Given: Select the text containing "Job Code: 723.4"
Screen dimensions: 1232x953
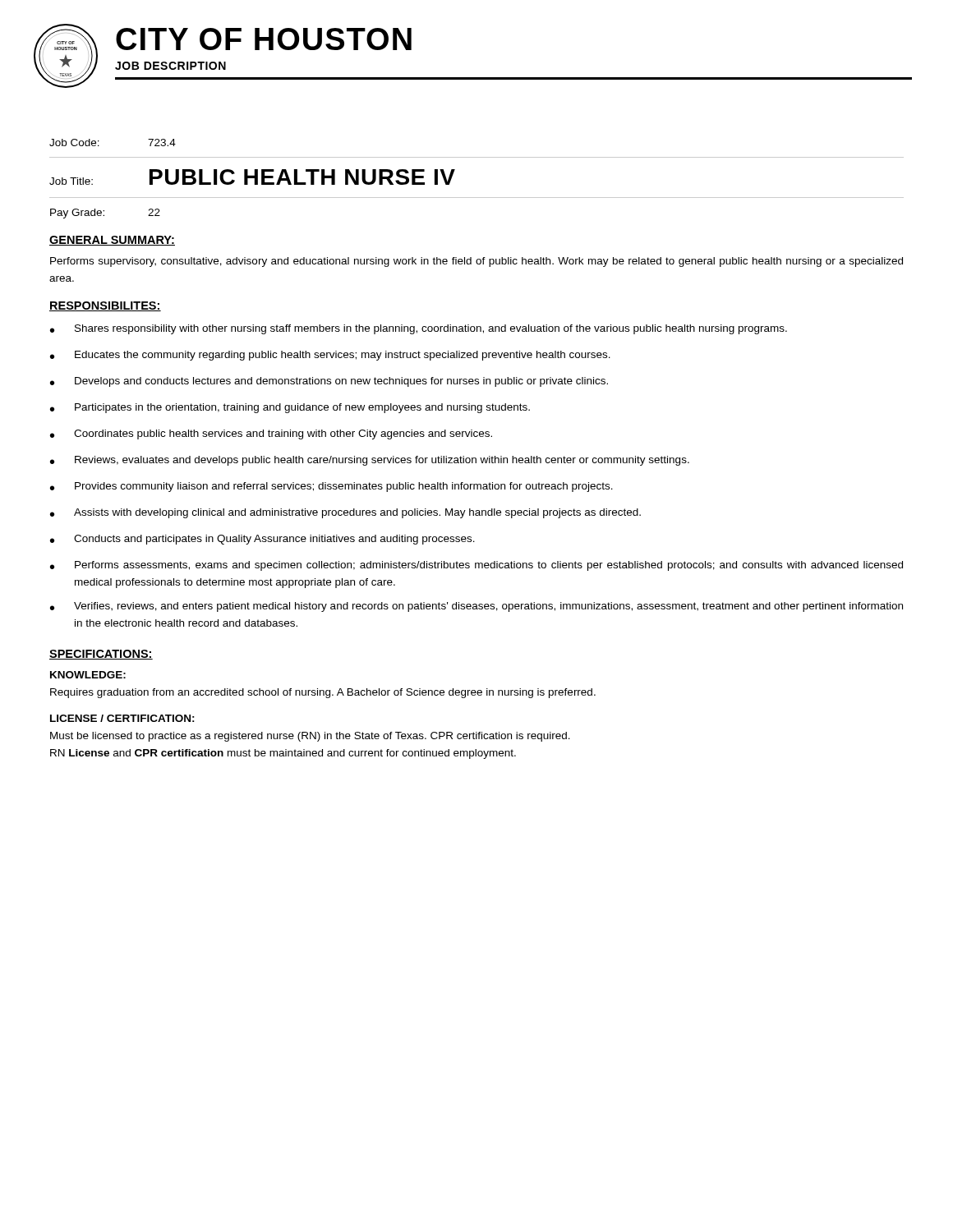Looking at the screenshot, I should tap(72, 143).
